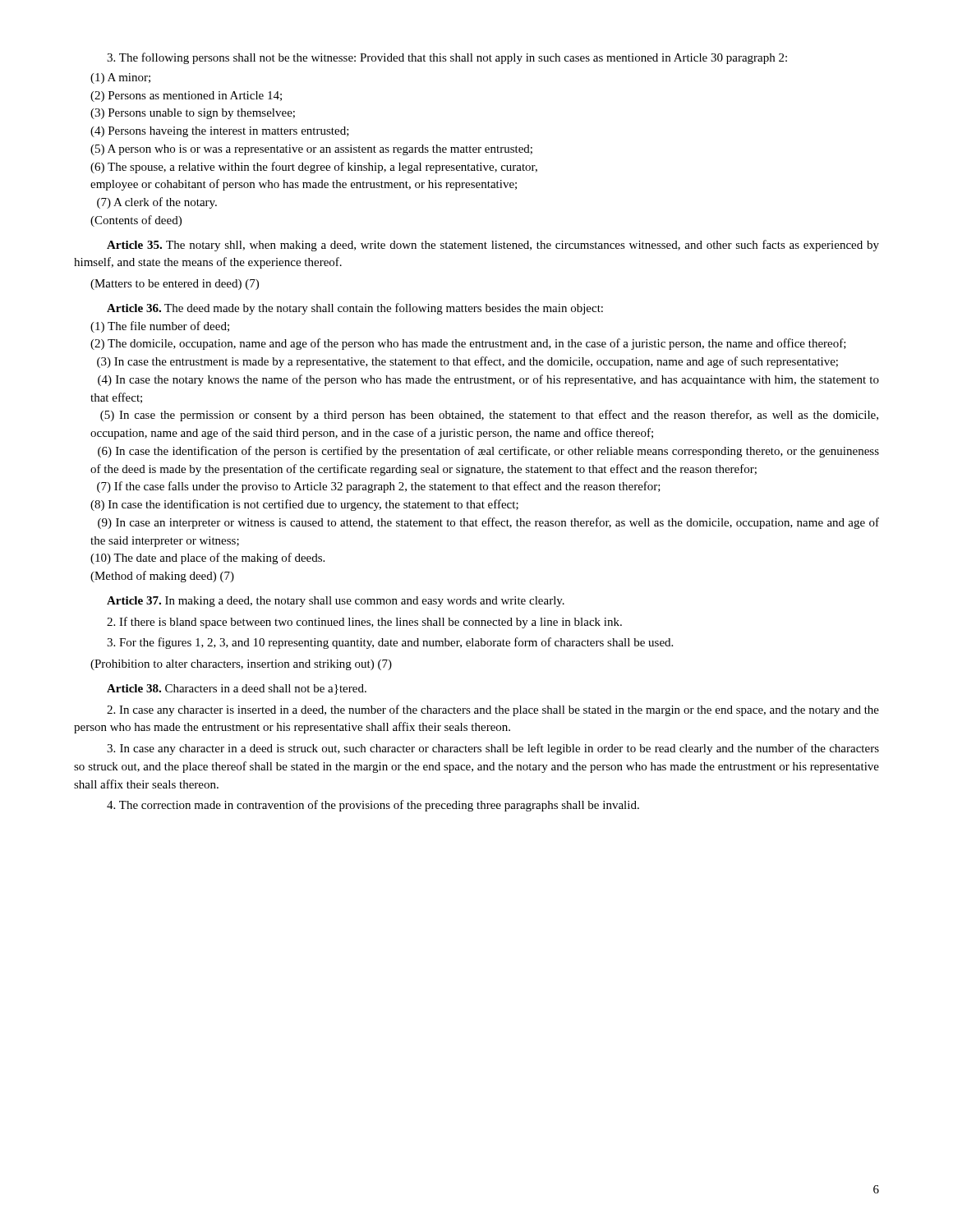953x1232 pixels.
Task: Navigate to the passage starting "(1) The file number of deed;"
Action: (160, 326)
